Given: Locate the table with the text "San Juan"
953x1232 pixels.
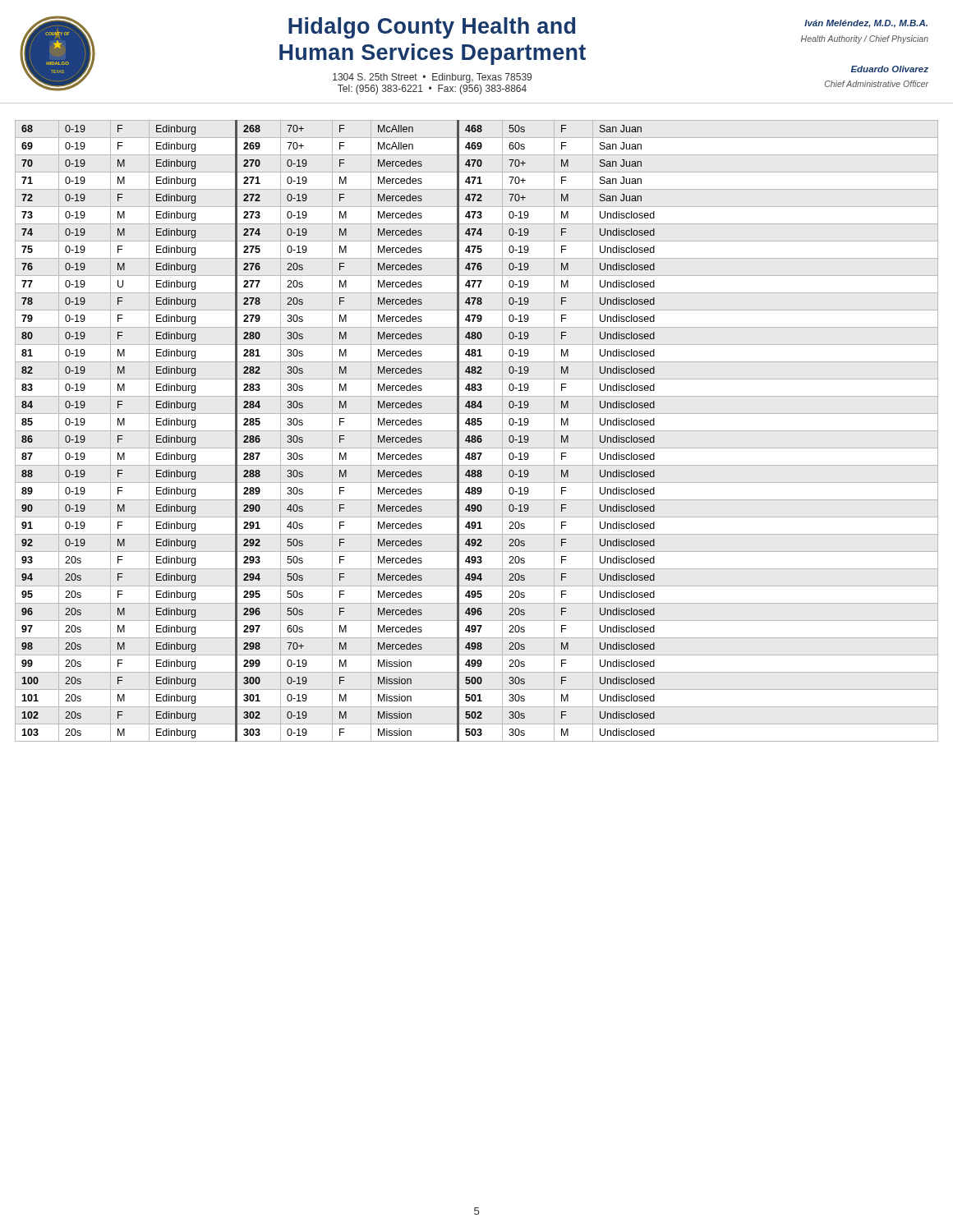Looking at the screenshot, I should 476,422.
